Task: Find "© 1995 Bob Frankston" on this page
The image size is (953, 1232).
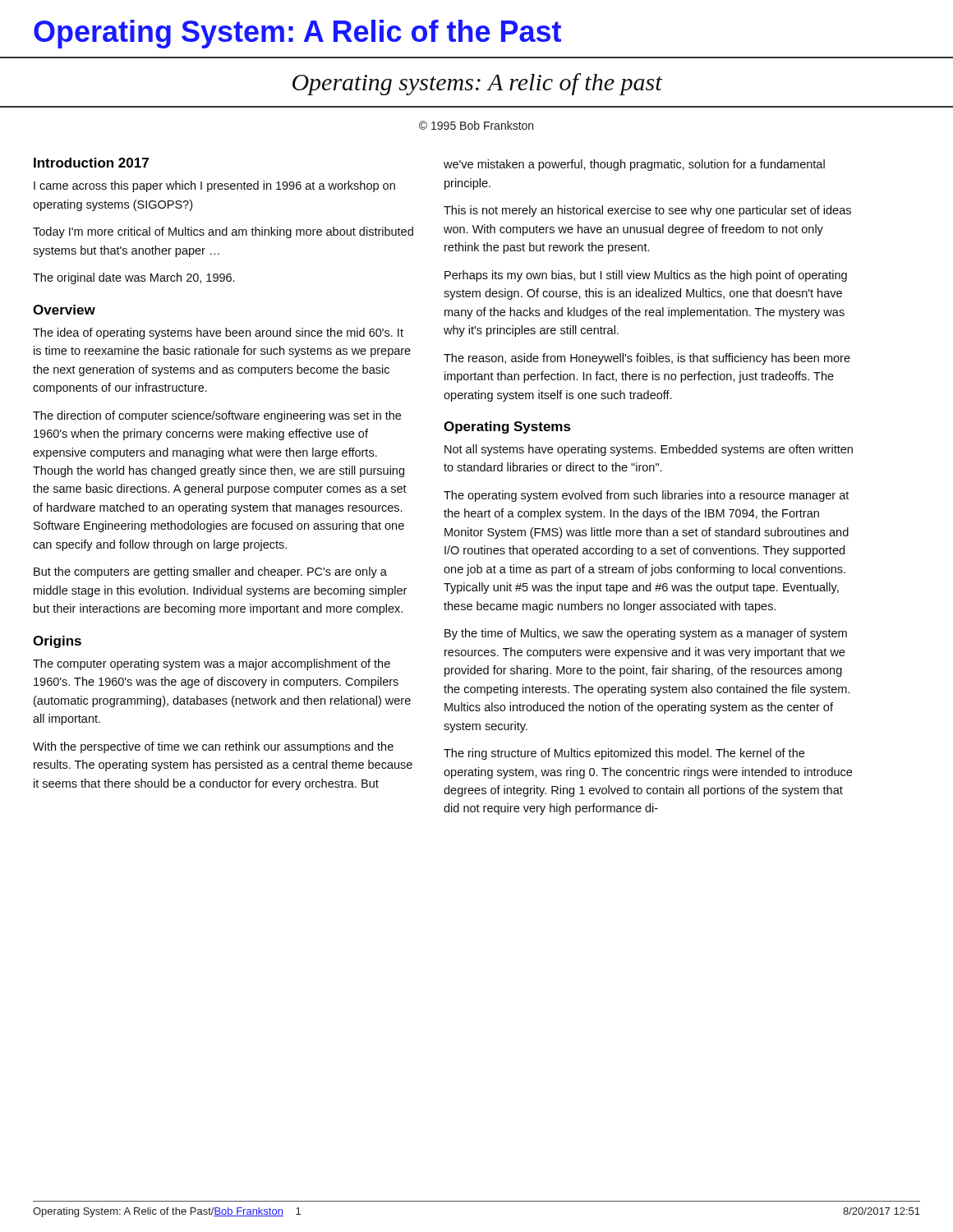Action: tap(476, 126)
